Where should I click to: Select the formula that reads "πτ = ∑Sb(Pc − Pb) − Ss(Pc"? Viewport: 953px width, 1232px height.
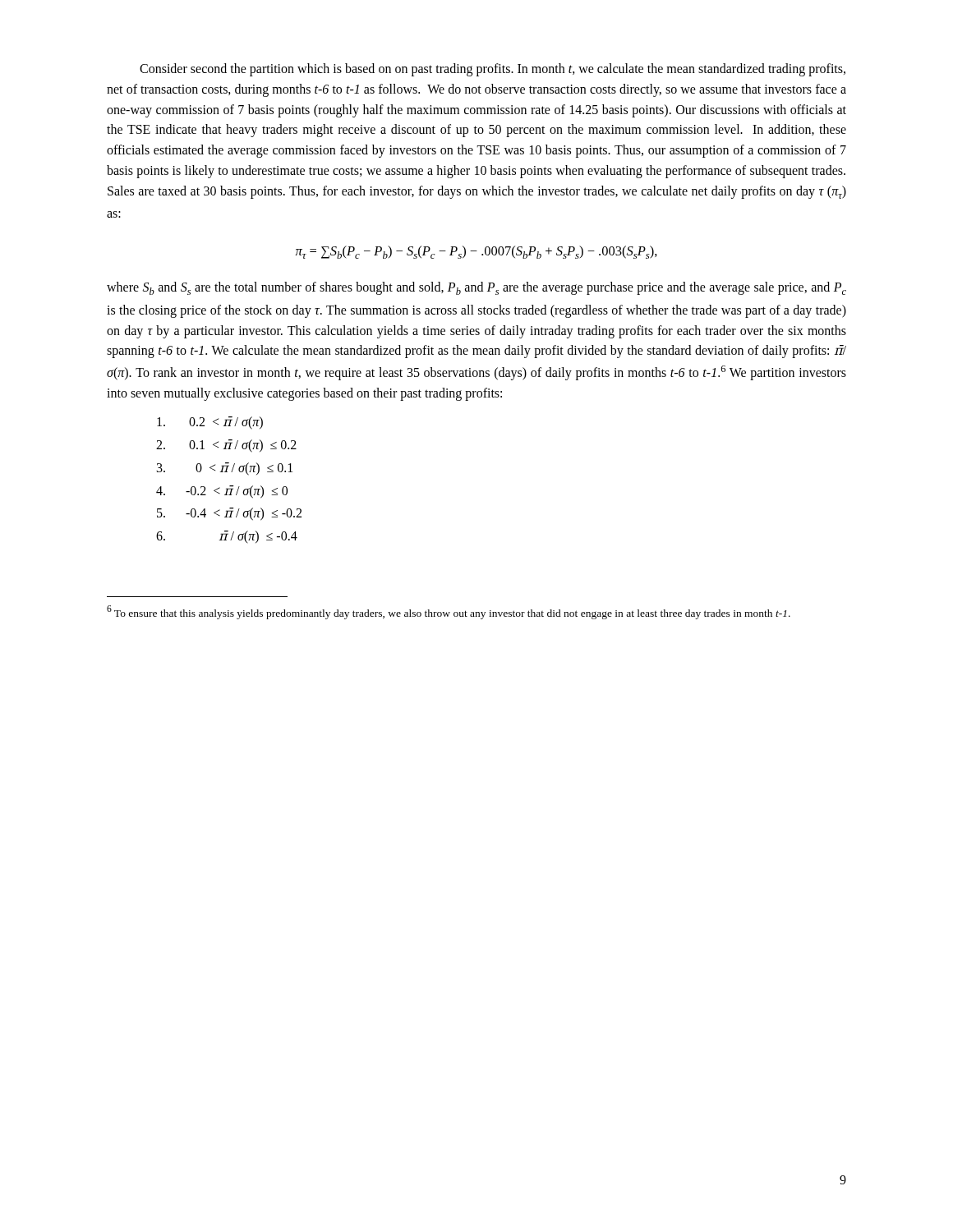pyautogui.click(x=476, y=252)
